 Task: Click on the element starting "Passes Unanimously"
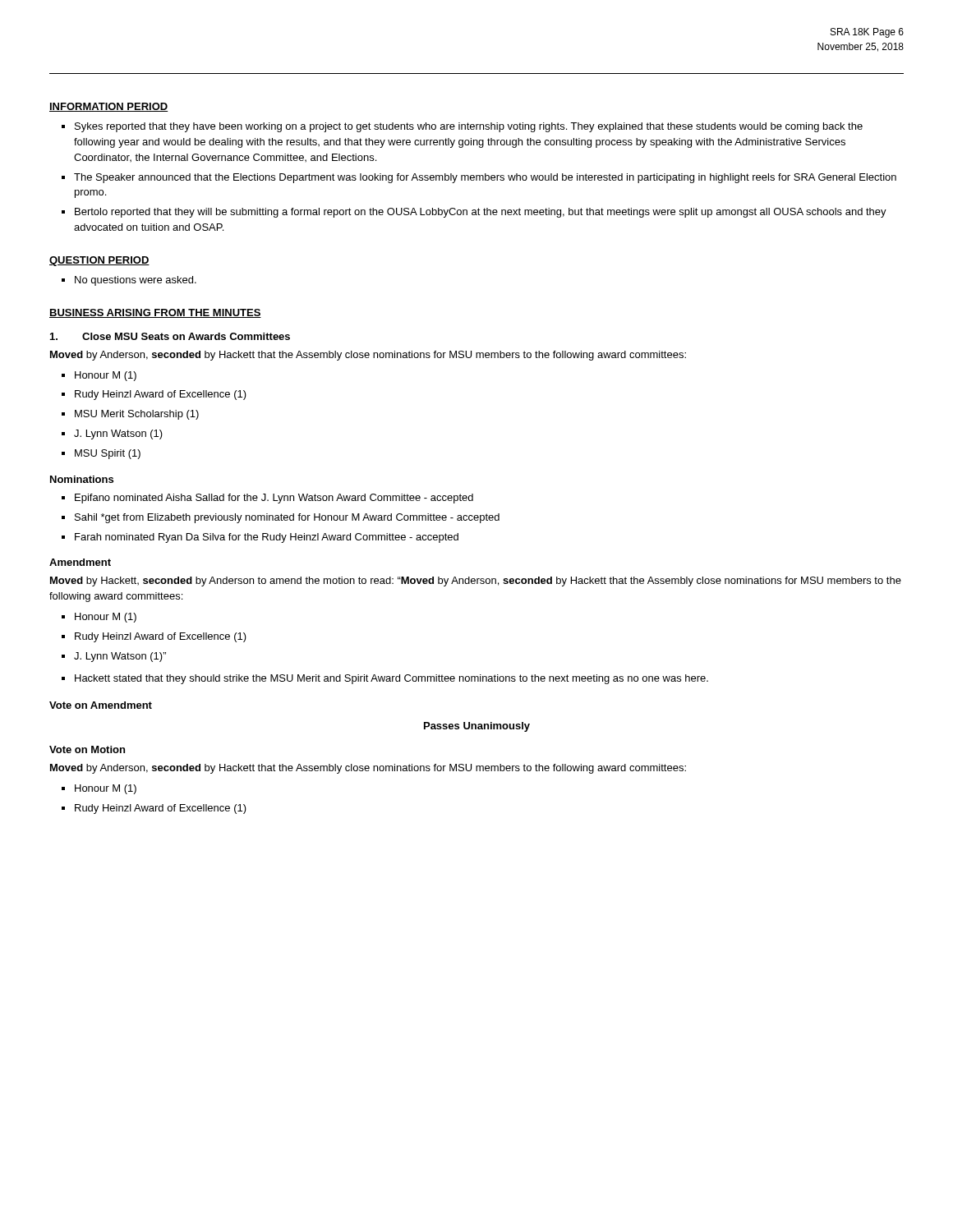(x=476, y=726)
